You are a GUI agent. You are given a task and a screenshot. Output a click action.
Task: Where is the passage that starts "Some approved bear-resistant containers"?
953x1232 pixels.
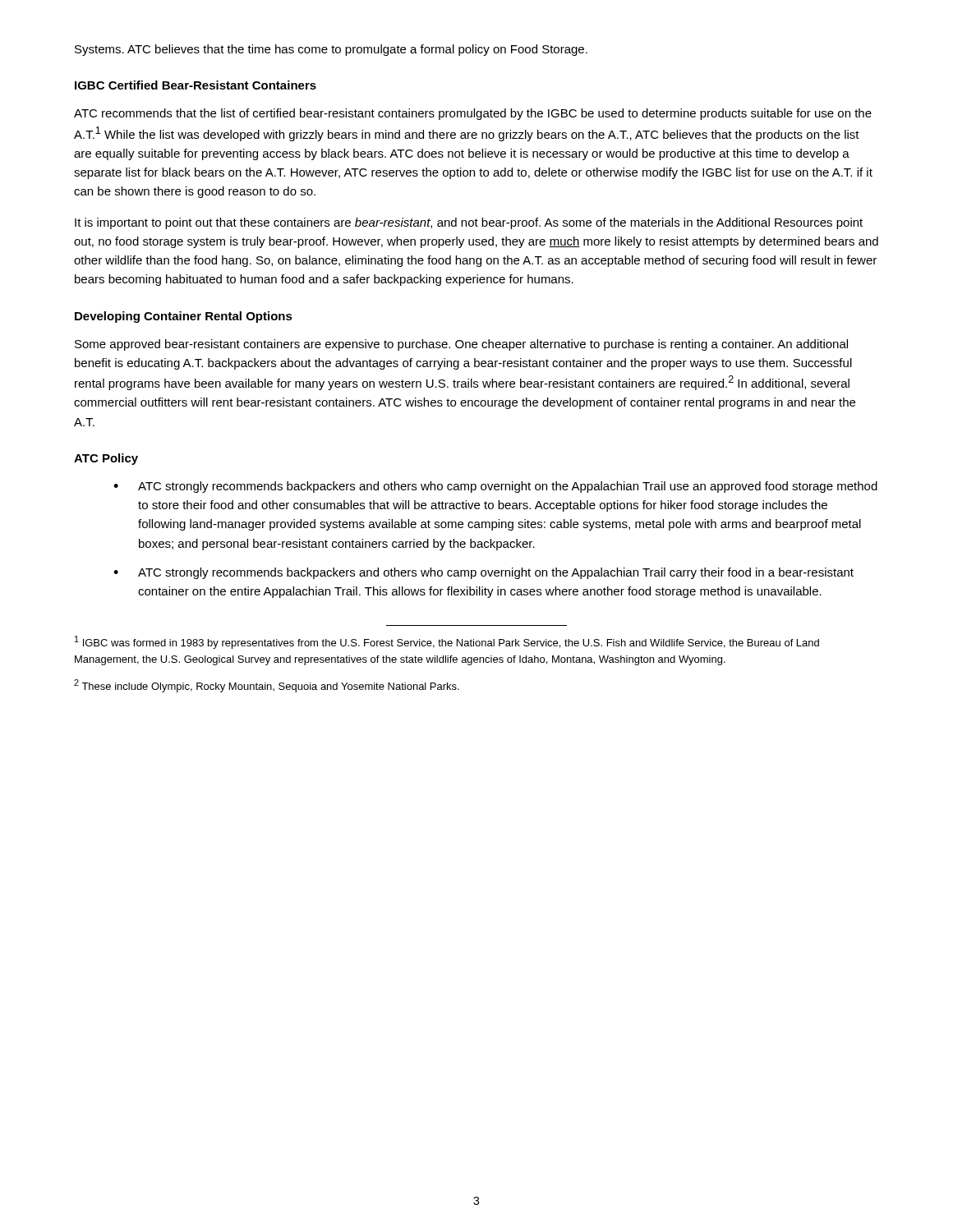(465, 382)
